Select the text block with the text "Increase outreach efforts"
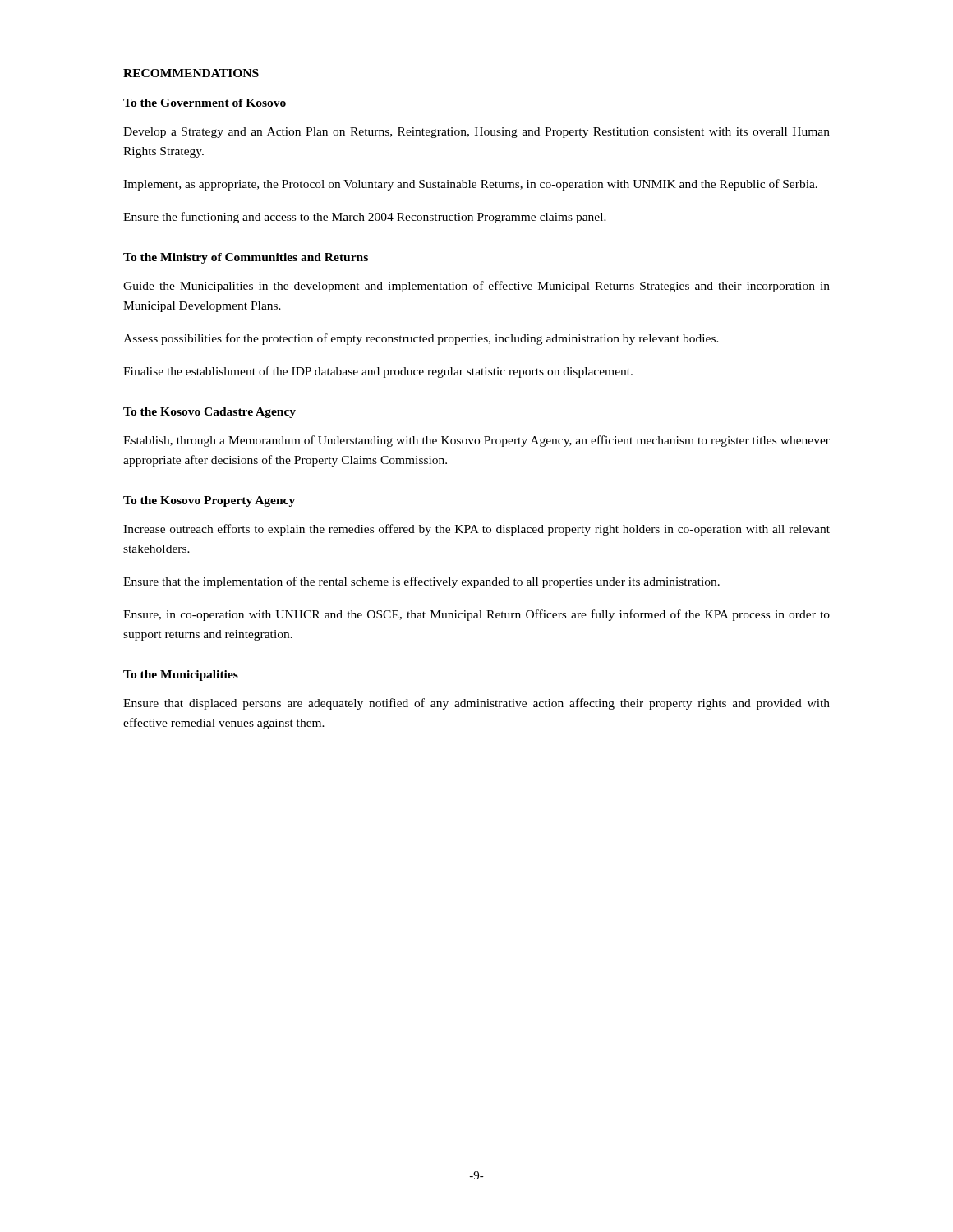The width and height of the screenshot is (953, 1232). pos(476,539)
